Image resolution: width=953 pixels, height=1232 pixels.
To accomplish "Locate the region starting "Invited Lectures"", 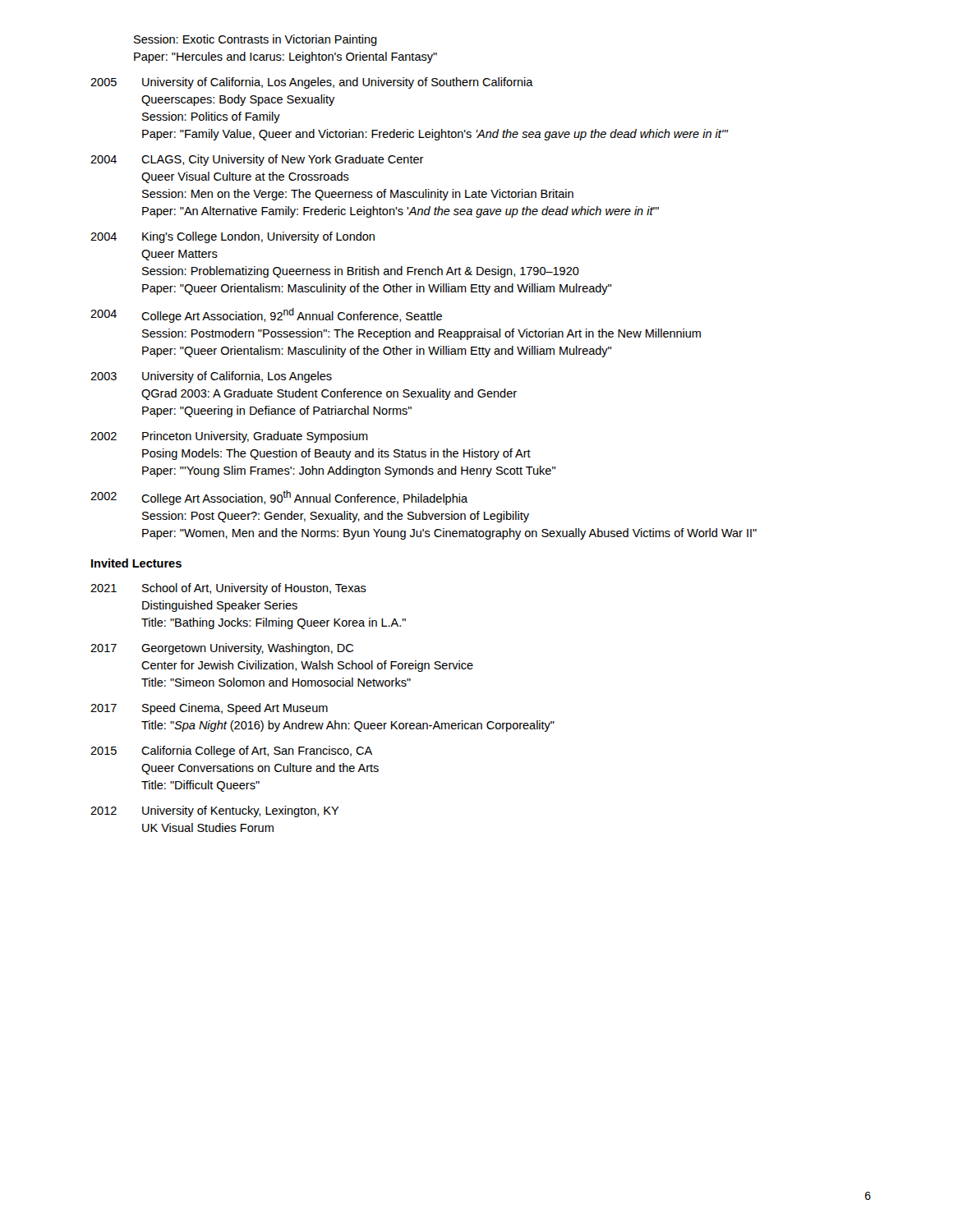I will 136,563.
